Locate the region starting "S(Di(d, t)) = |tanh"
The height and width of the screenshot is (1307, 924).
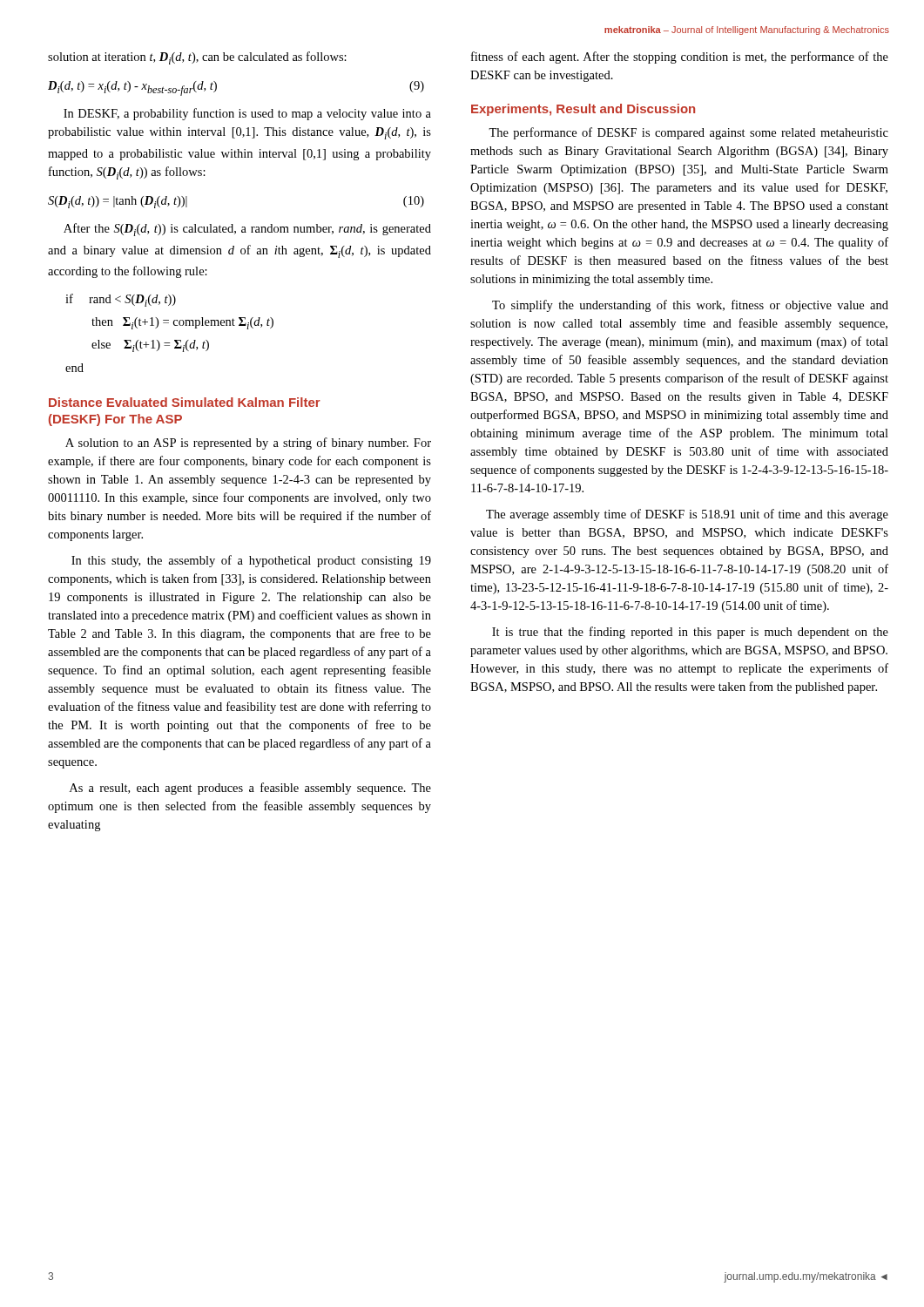(x=126, y=202)
